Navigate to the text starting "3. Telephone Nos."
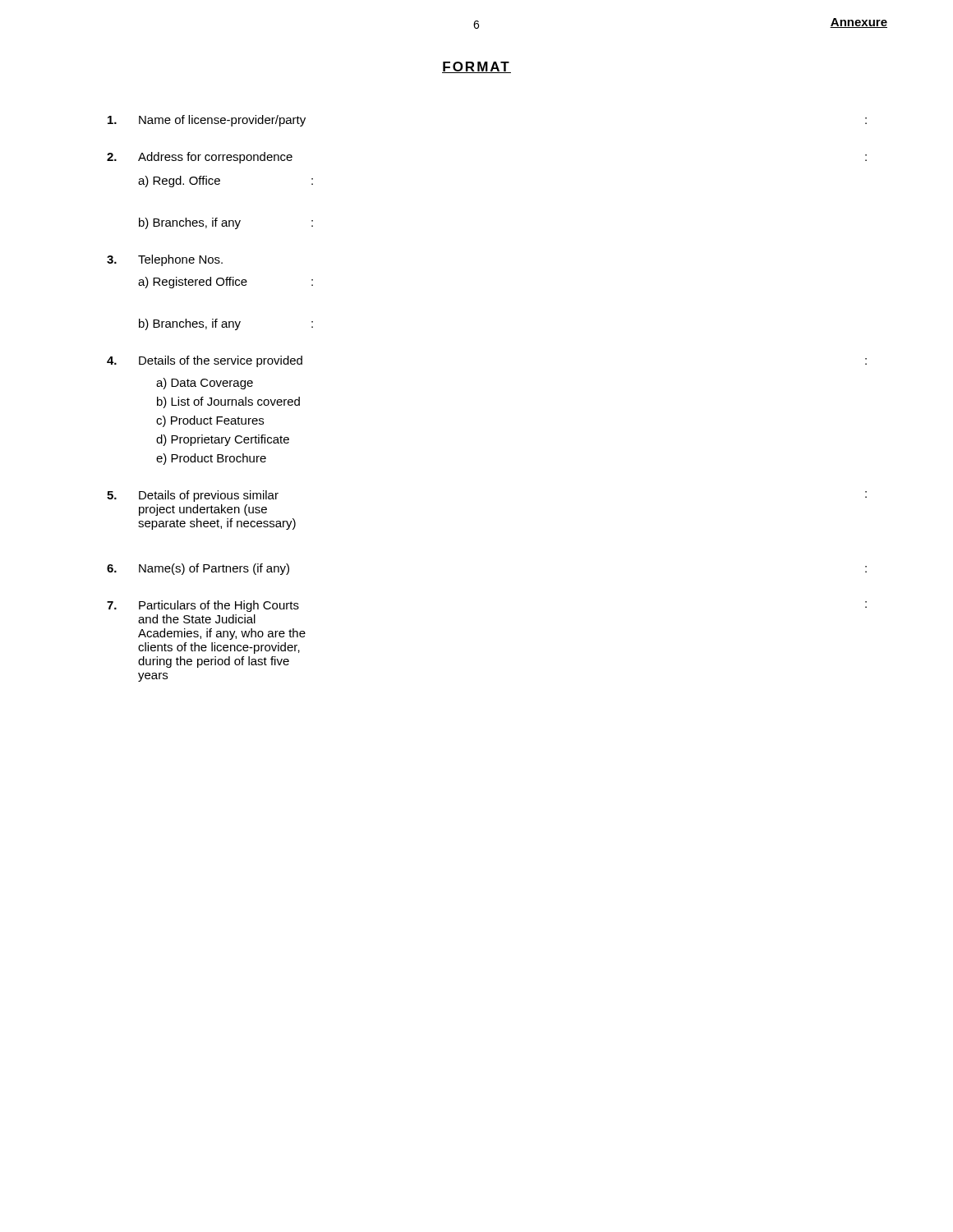 [165, 260]
